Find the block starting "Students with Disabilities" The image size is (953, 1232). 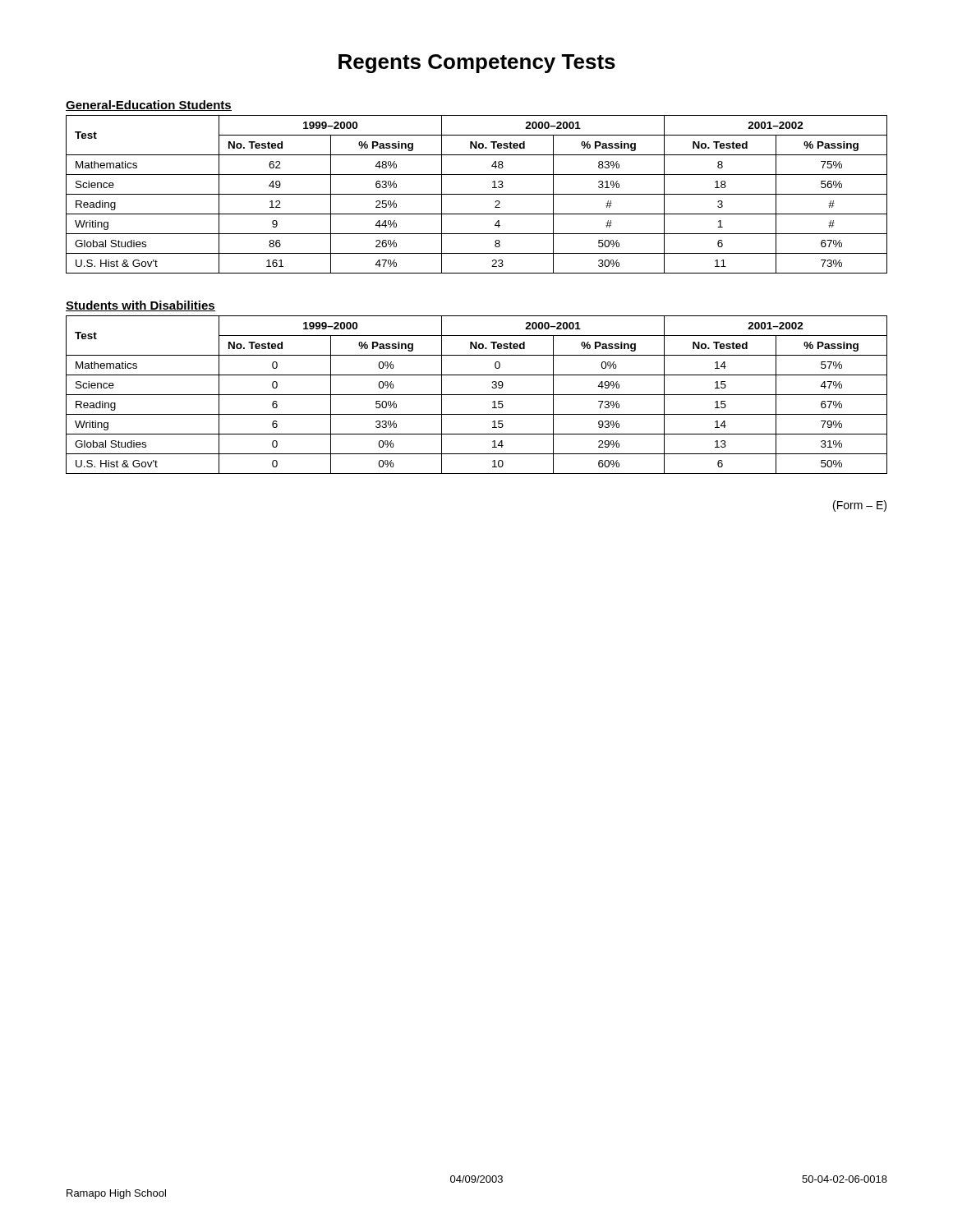(x=140, y=305)
